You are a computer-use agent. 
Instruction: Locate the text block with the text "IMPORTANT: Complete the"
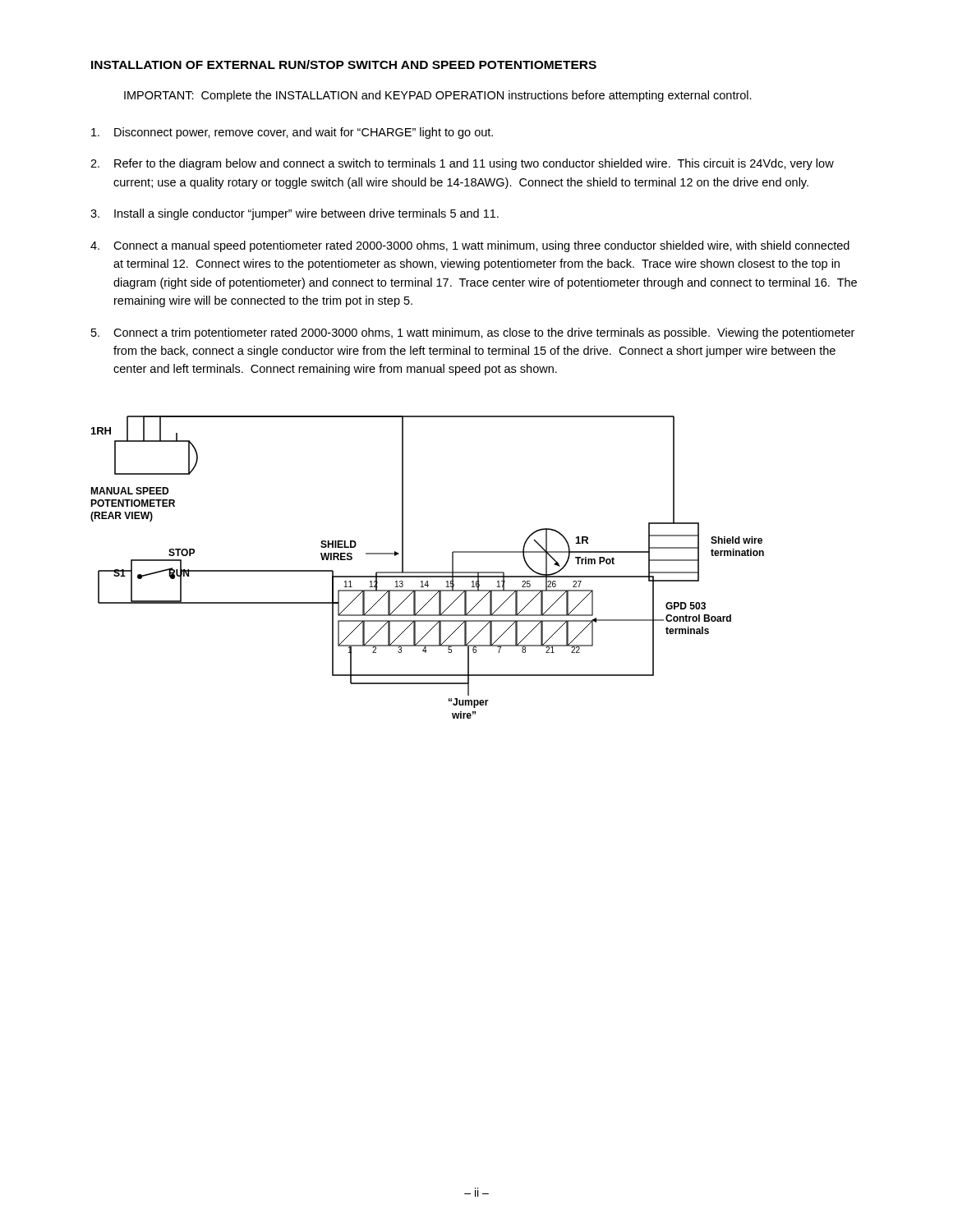click(438, 95)
